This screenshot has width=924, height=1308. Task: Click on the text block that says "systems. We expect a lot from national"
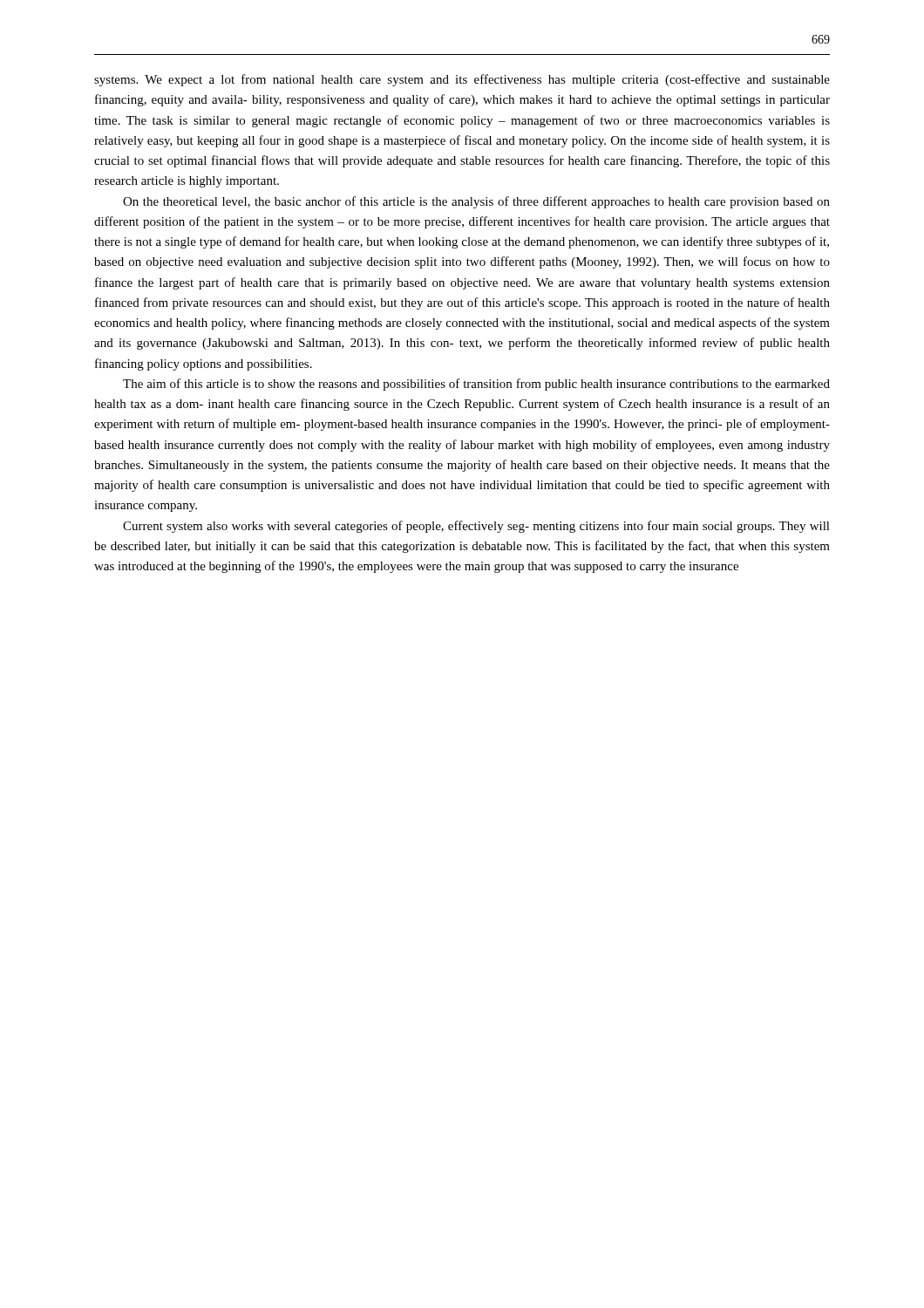click(462, 131)
